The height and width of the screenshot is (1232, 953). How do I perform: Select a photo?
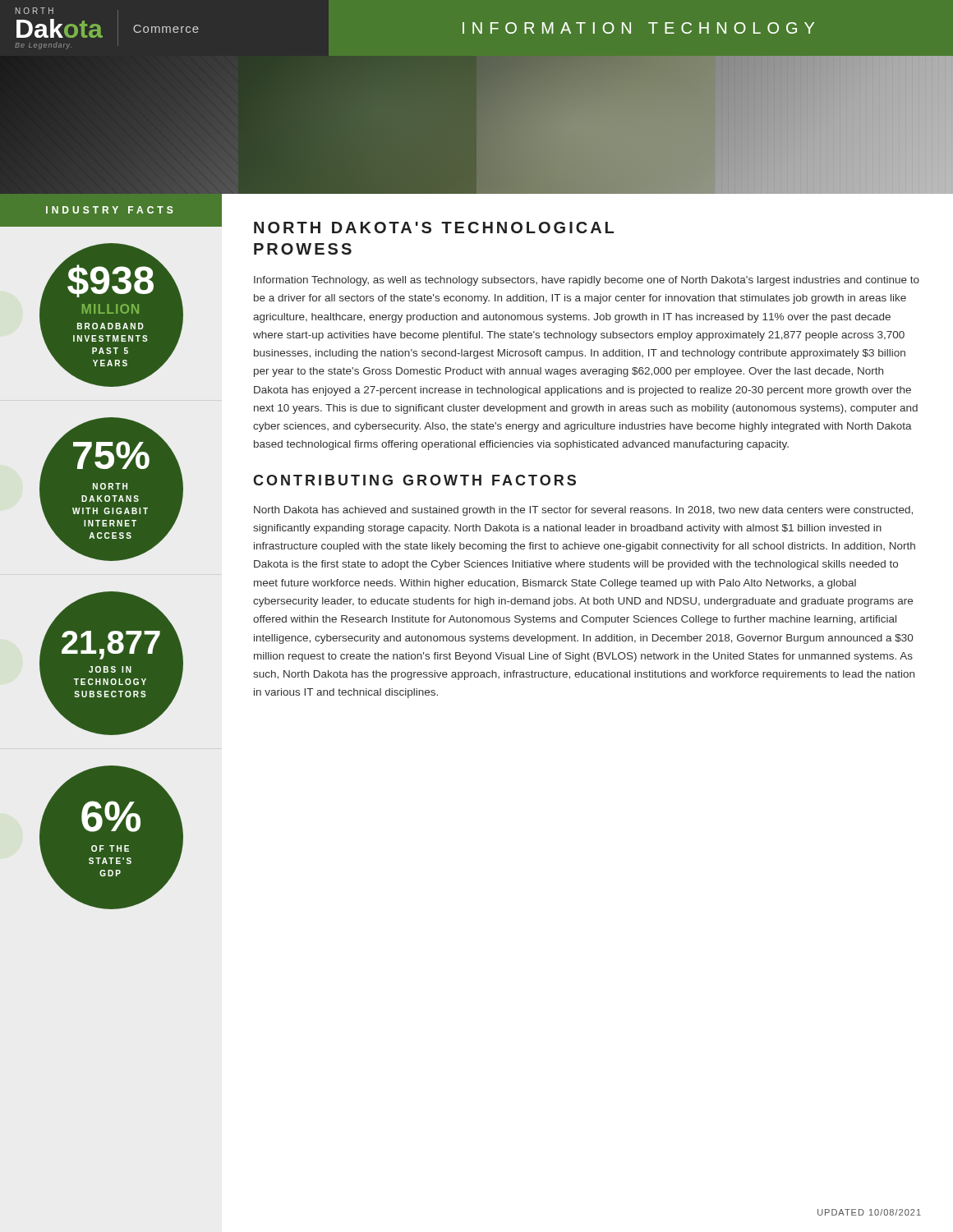[x=476, y=125]
